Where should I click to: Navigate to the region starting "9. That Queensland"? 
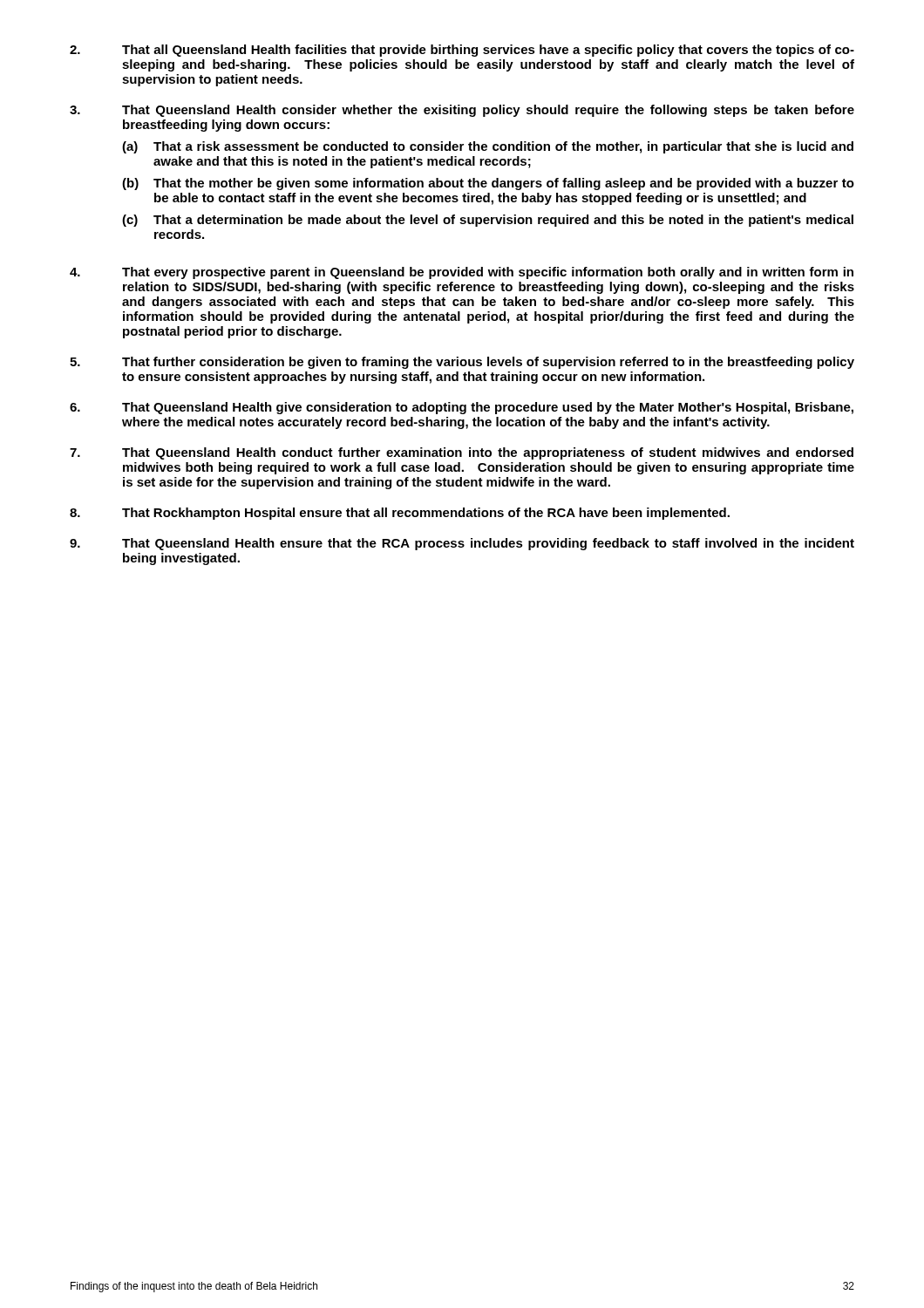[462, 550]
